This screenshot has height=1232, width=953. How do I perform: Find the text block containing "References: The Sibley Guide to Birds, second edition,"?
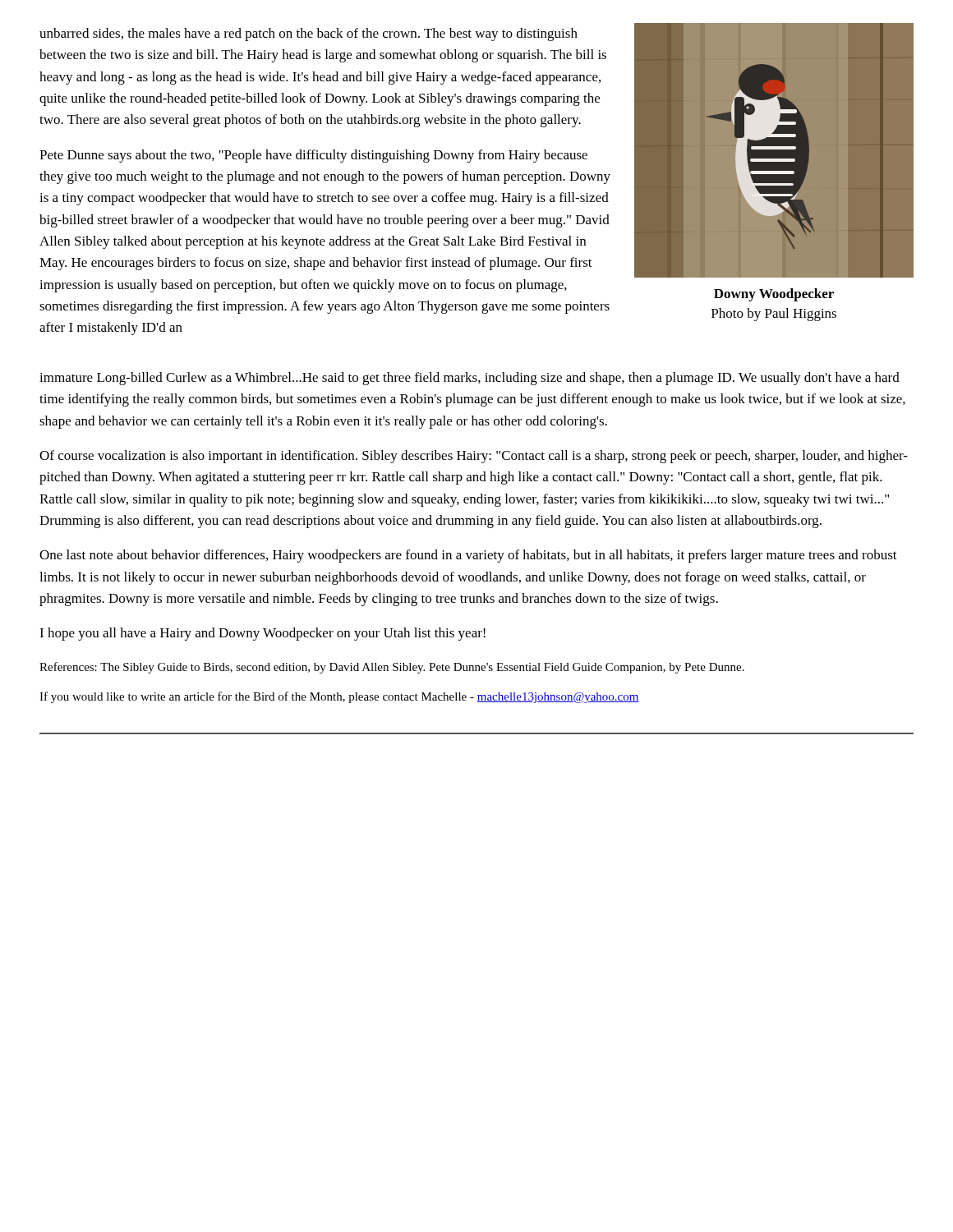coord(392,667)
